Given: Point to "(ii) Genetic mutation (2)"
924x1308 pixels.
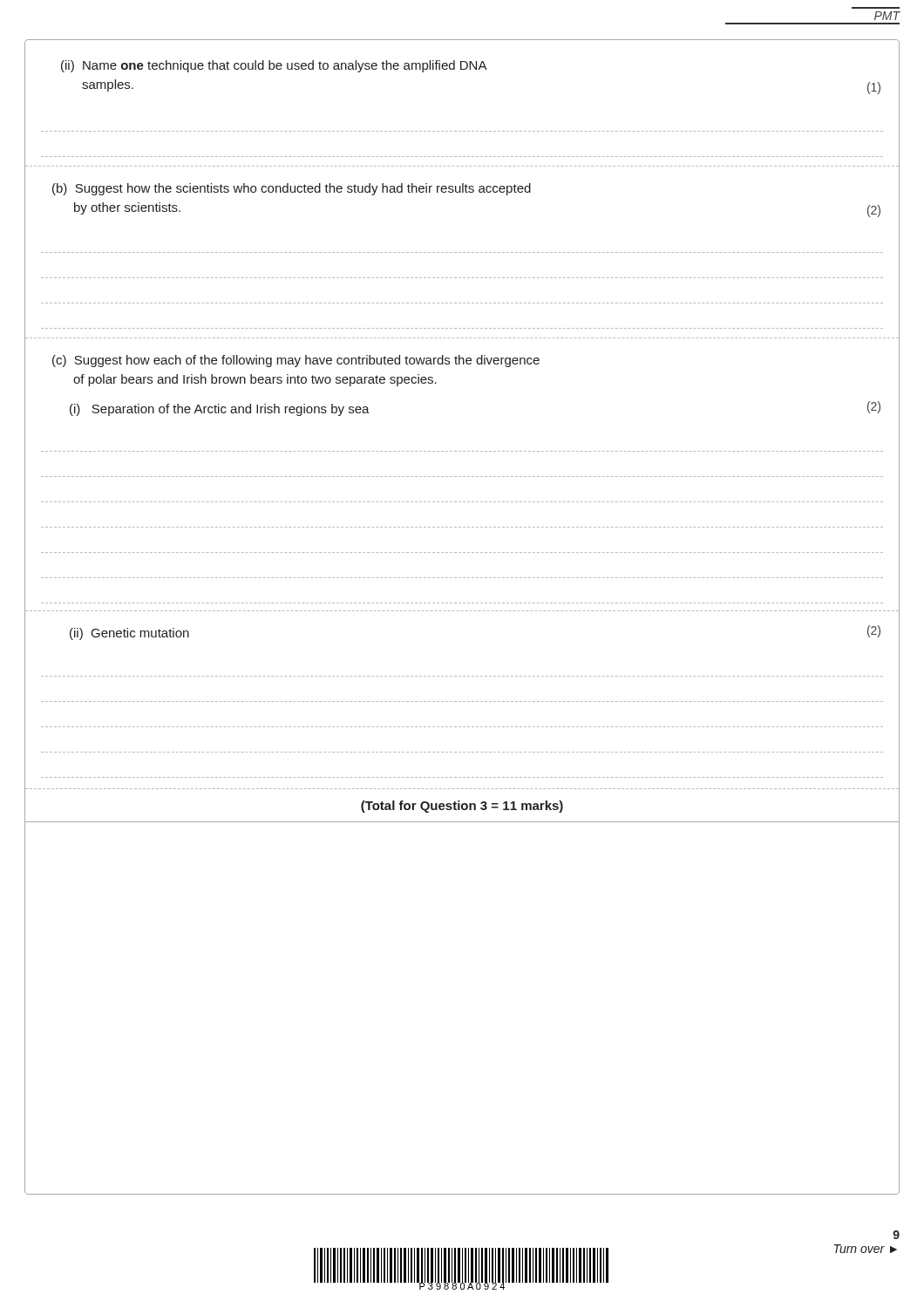Looking at the screenshot, I should coord(132,632).
